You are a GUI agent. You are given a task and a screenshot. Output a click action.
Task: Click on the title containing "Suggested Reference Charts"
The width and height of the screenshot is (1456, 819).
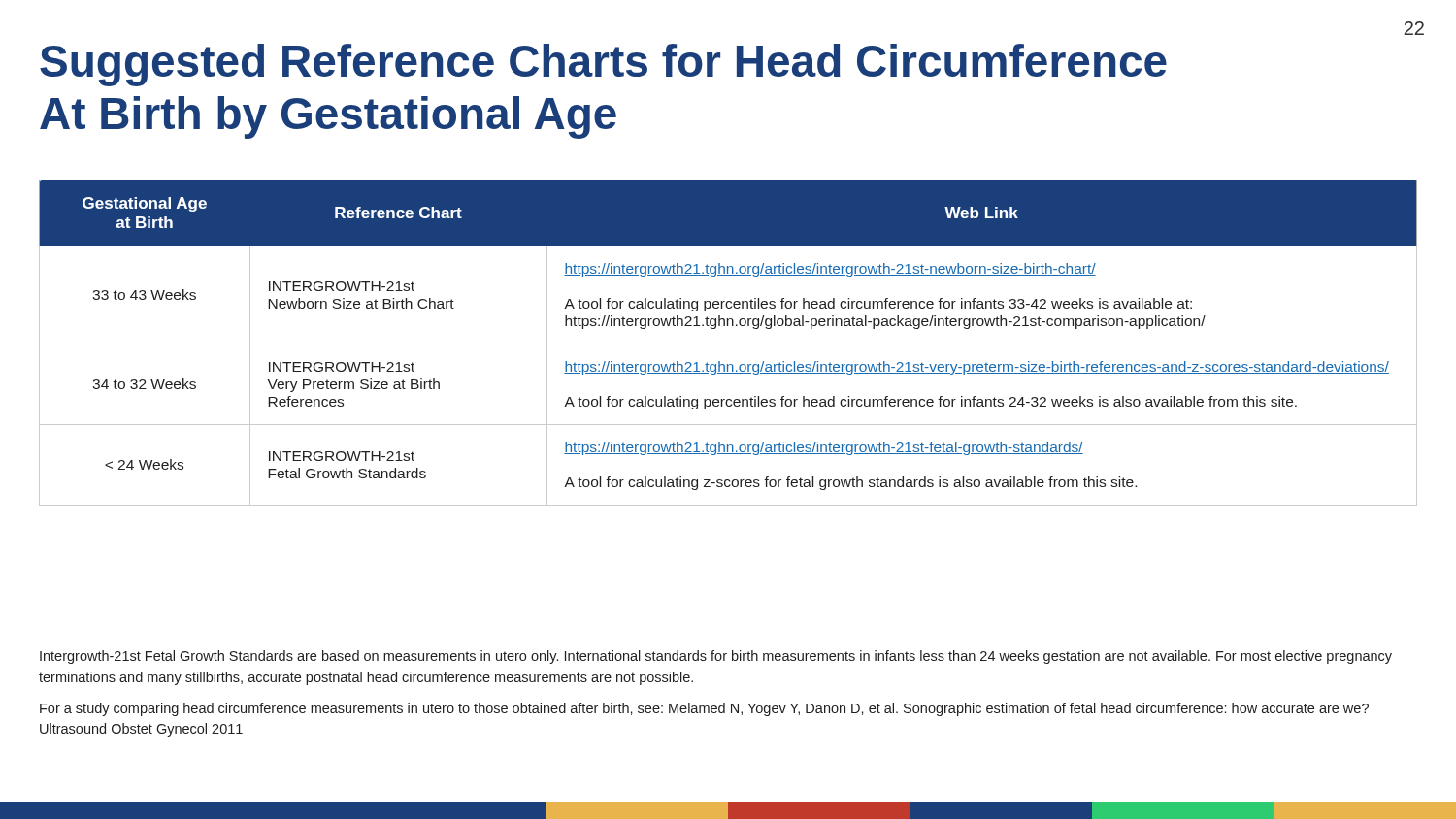click(718, 88)
